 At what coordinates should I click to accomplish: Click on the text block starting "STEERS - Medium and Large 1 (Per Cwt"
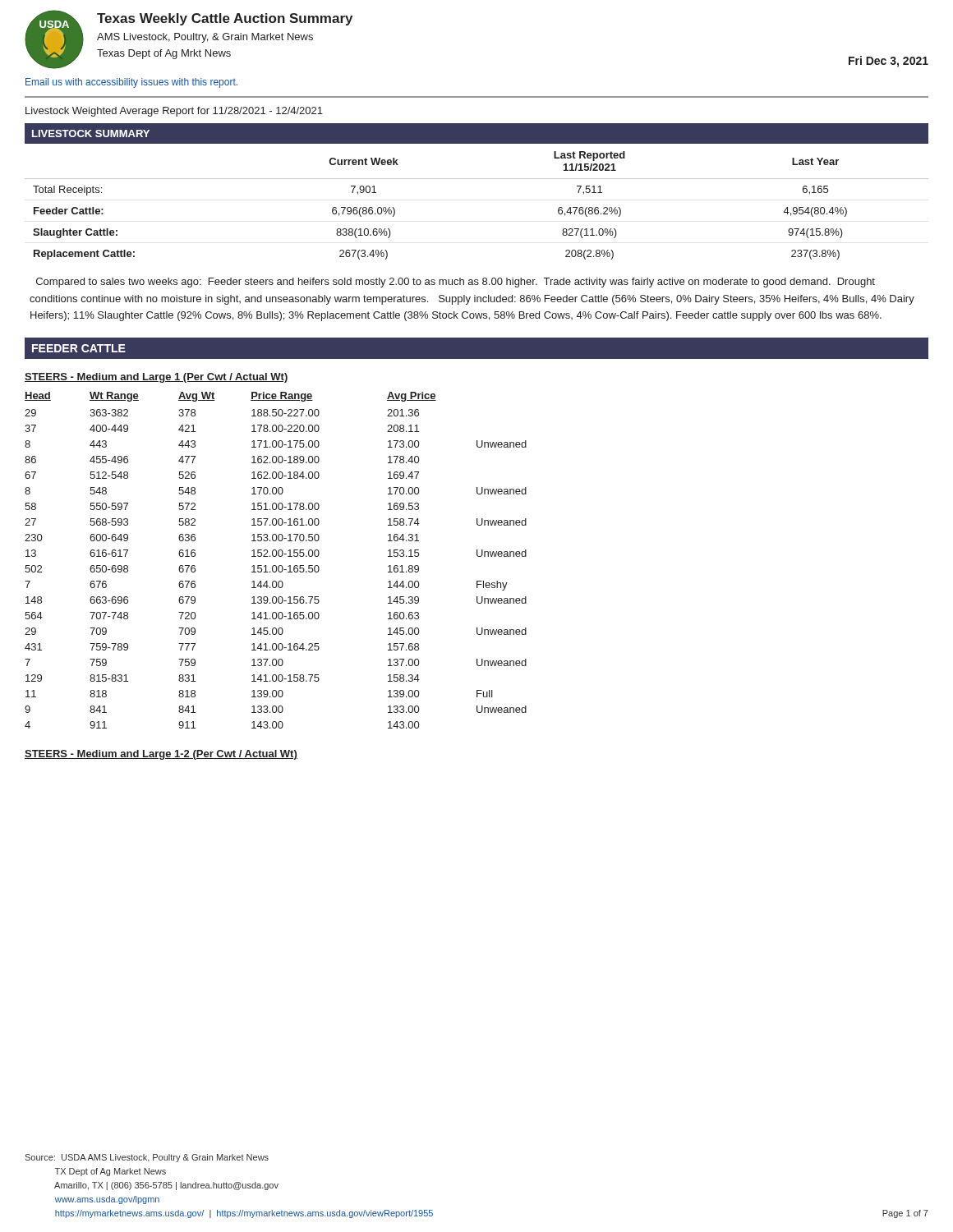[156, 376]
